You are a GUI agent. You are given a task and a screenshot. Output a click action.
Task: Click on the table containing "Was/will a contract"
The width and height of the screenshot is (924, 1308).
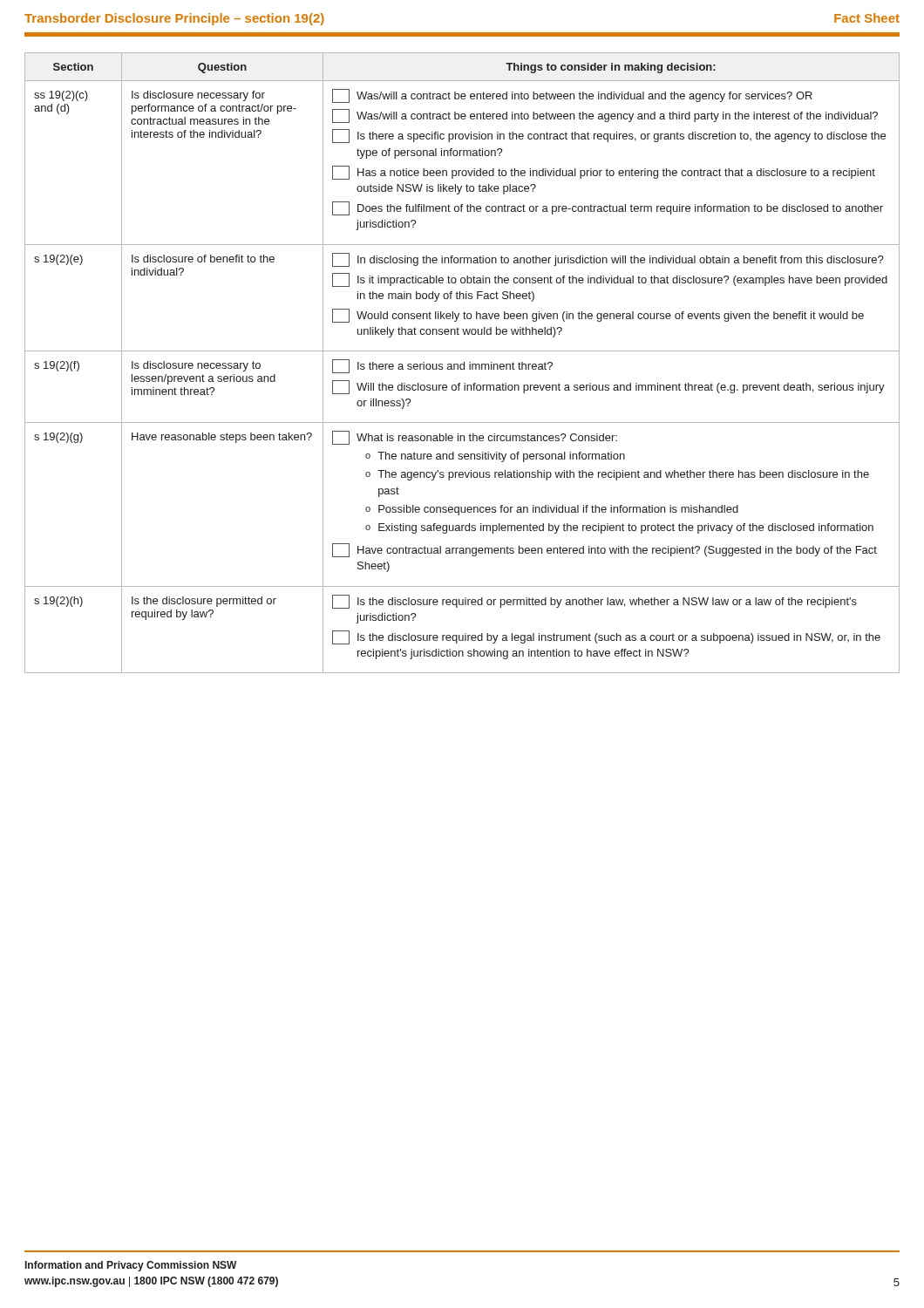(462, 355)
